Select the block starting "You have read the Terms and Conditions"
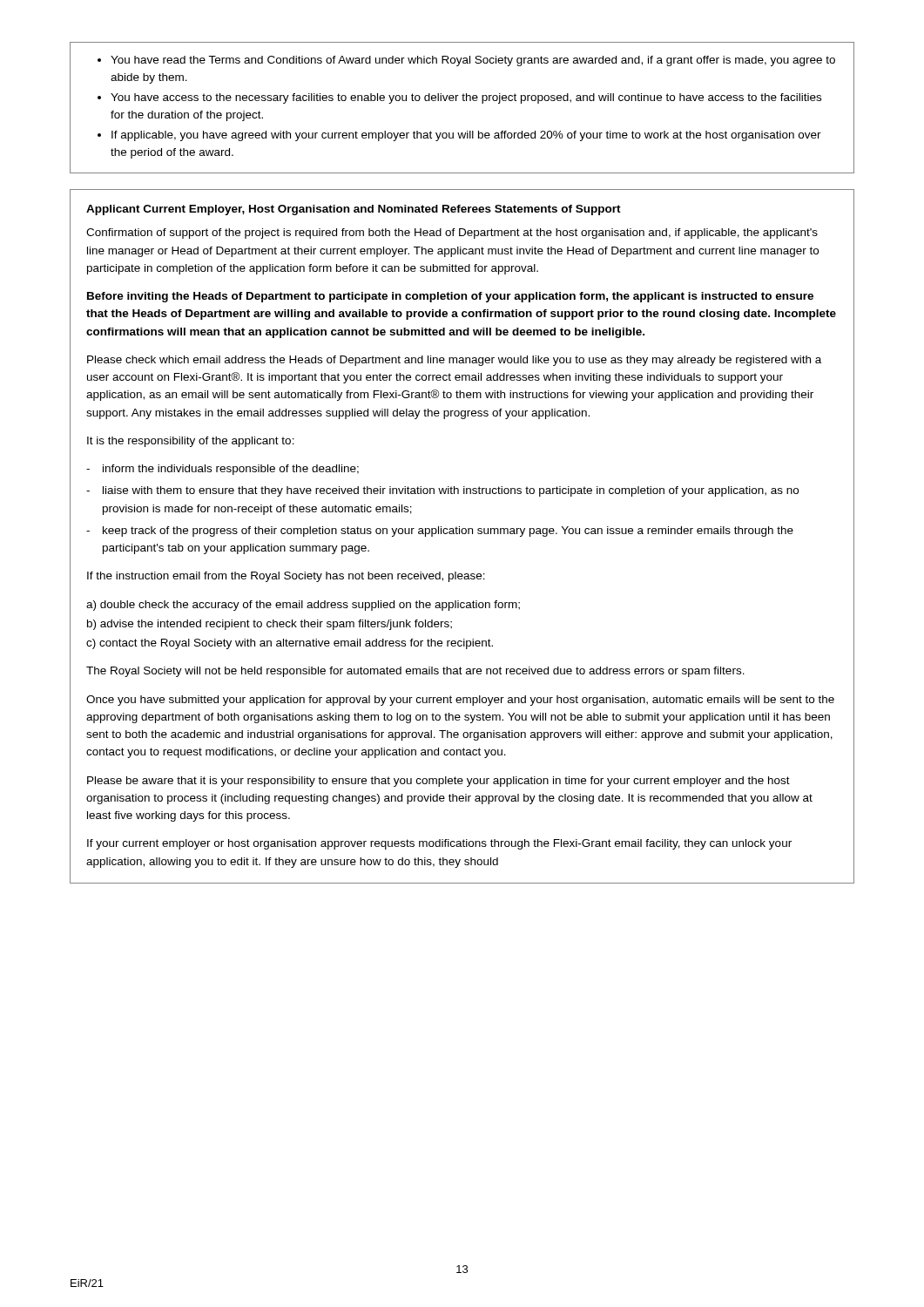The height and width of the screenshot is (1307, 924). click(x=462, y=106)
